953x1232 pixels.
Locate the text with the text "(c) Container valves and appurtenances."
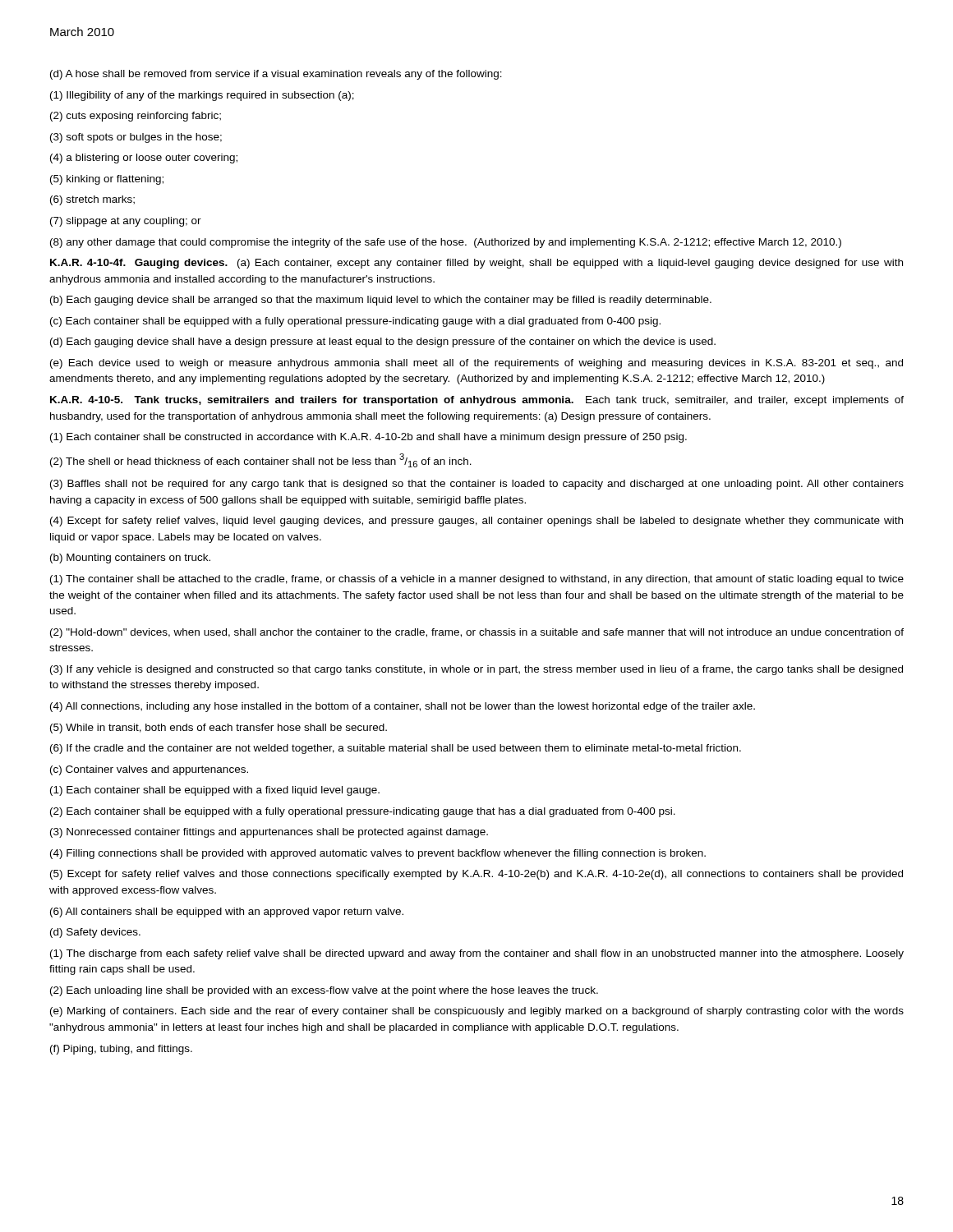(149, 769)
